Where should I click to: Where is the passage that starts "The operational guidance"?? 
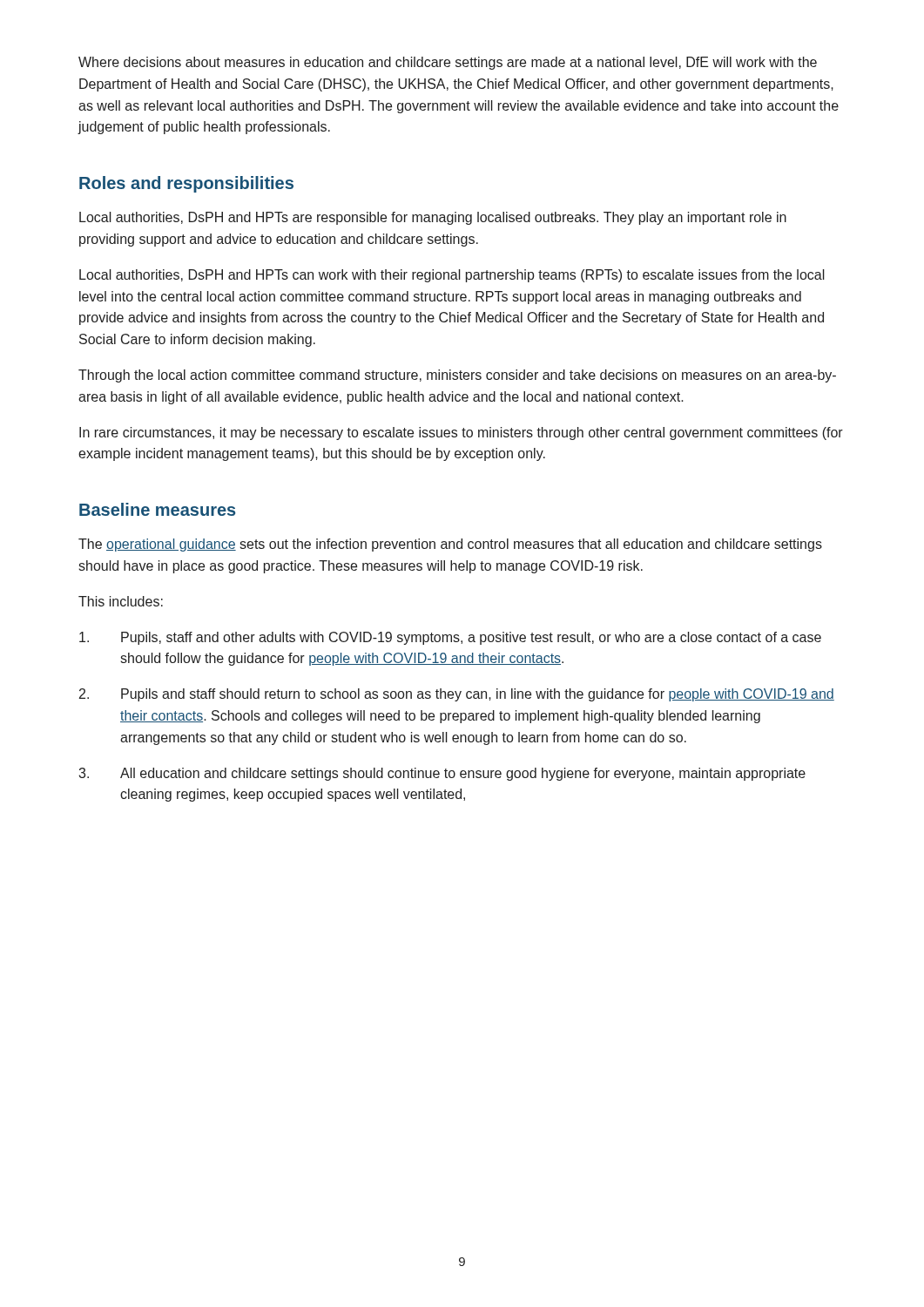click(x=462, y=556)
